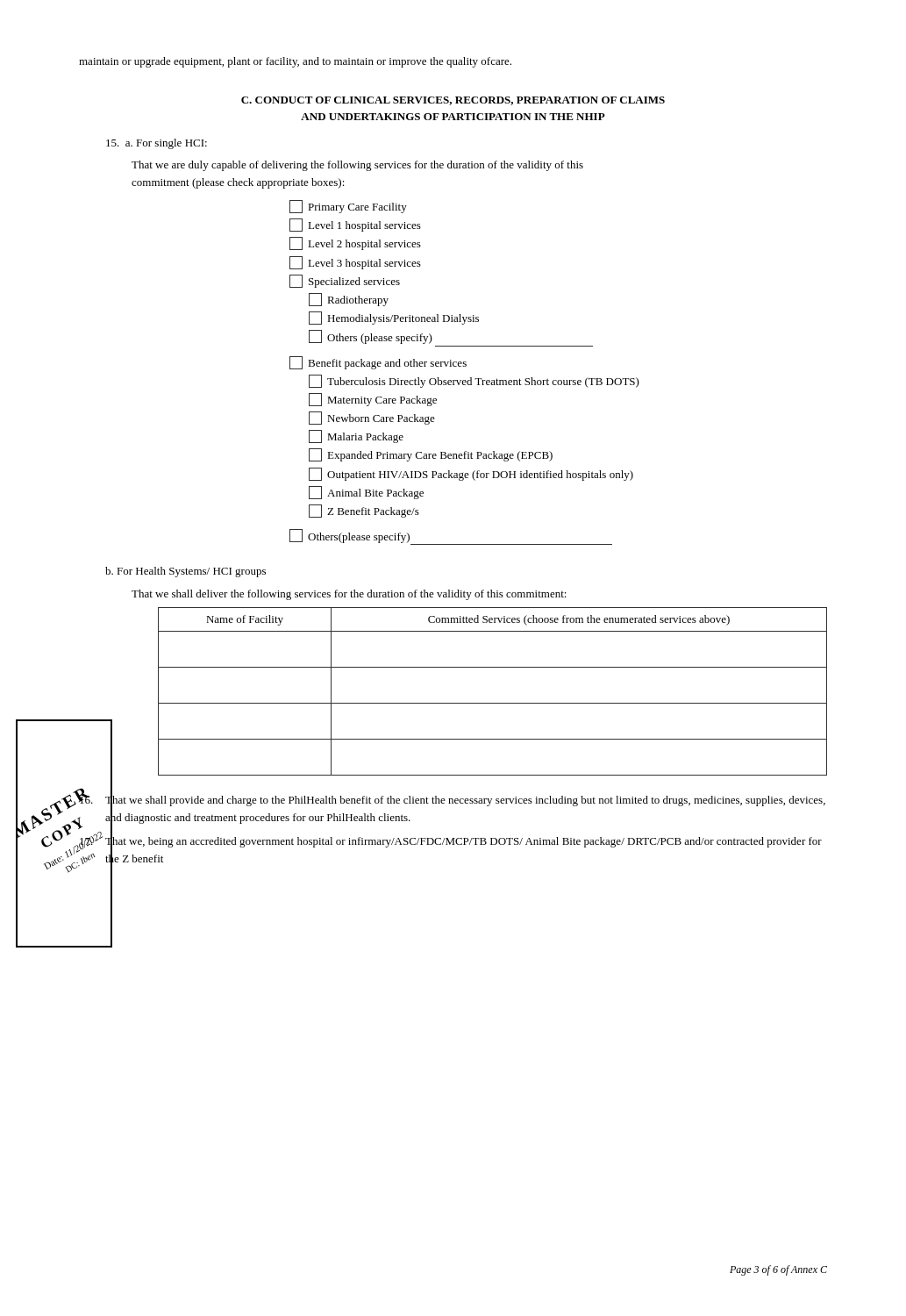Select the region starting "Hemodialysis/Peritoneal Dialysis"

coord(394,319)
